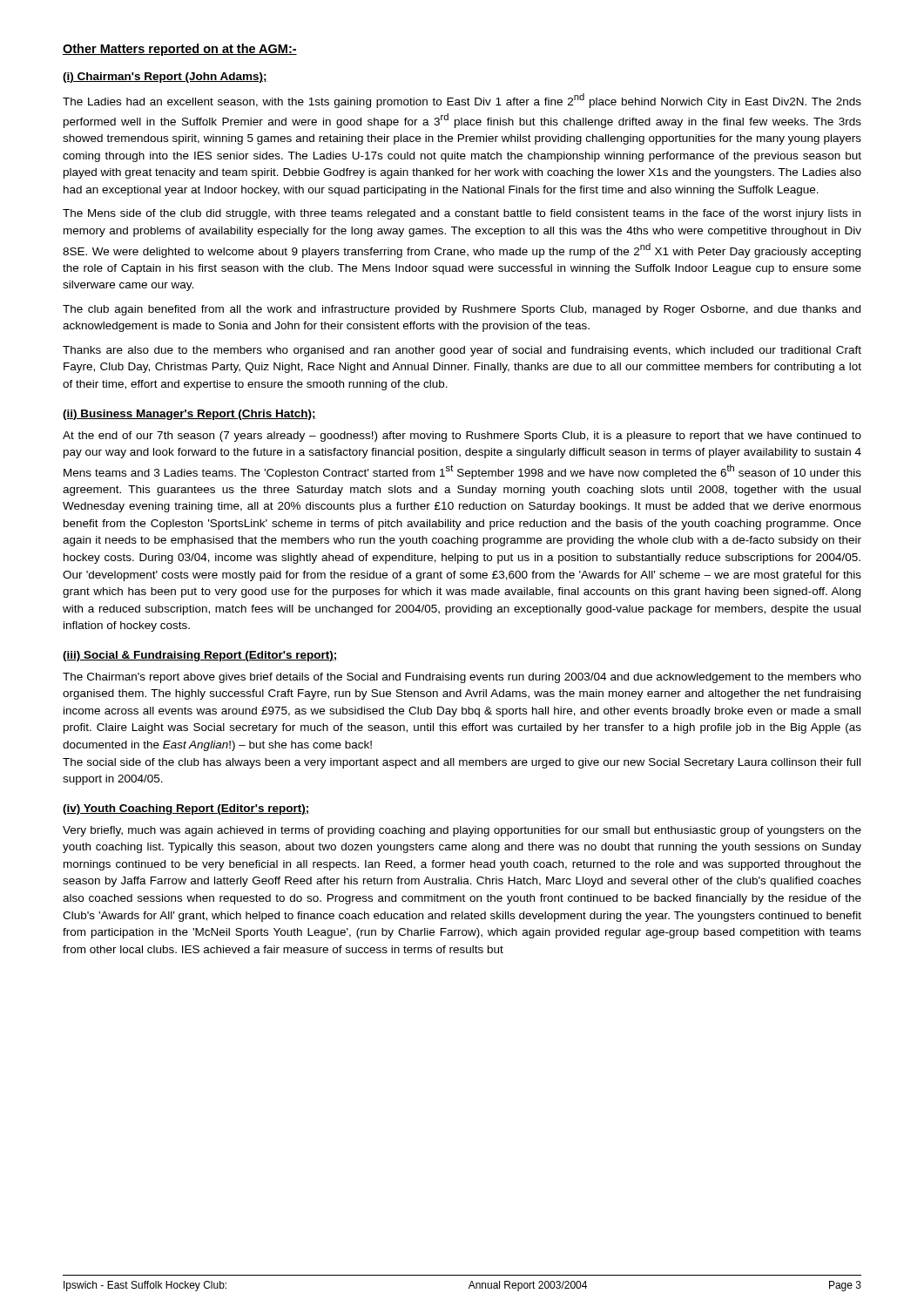Find the text block that says "The Chairman's report above gives"
Viewport: 924px width, 1307px height.
(x=462, y=728)
